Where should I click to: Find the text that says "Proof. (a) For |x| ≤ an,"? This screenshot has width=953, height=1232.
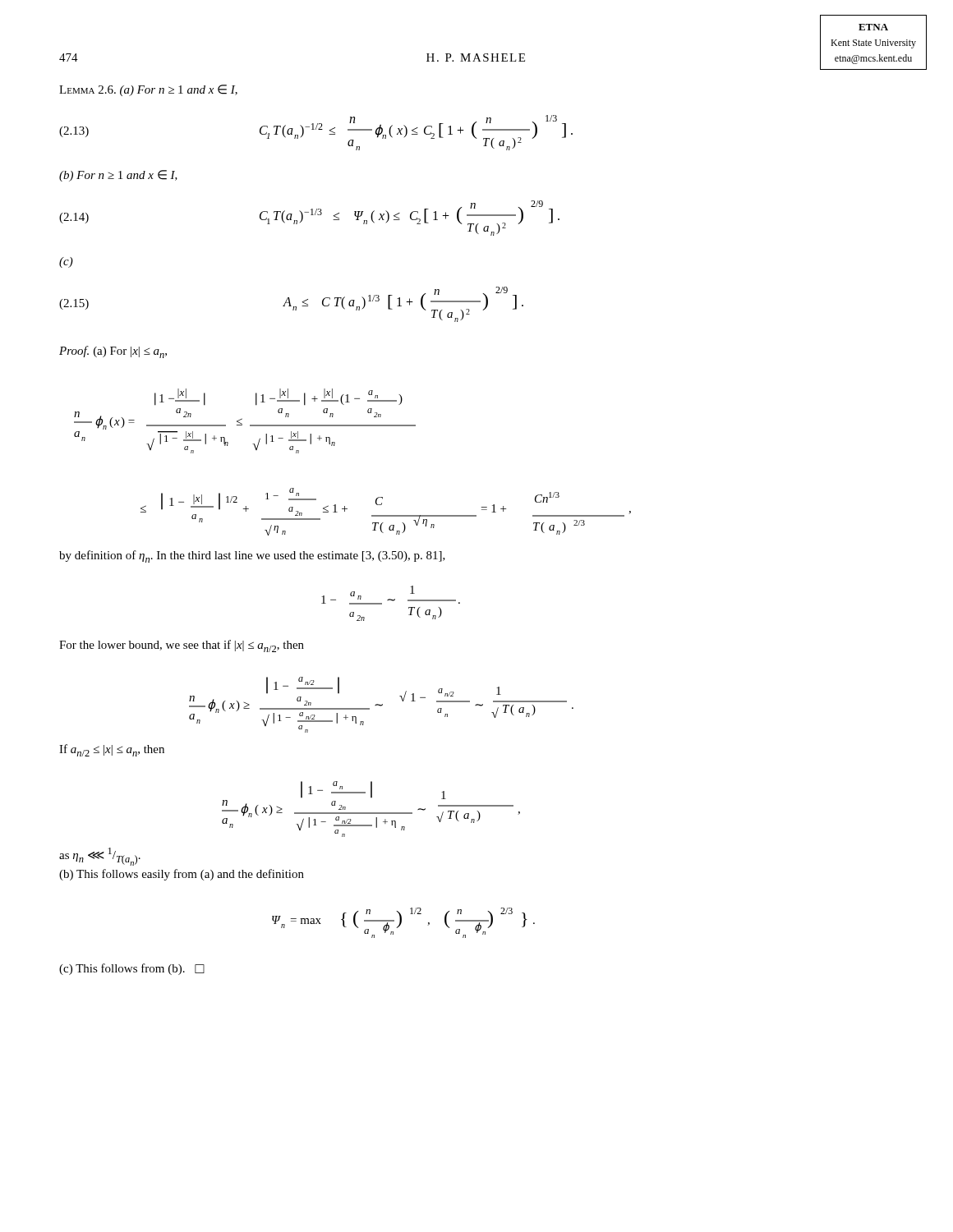[x=113, y=352]
